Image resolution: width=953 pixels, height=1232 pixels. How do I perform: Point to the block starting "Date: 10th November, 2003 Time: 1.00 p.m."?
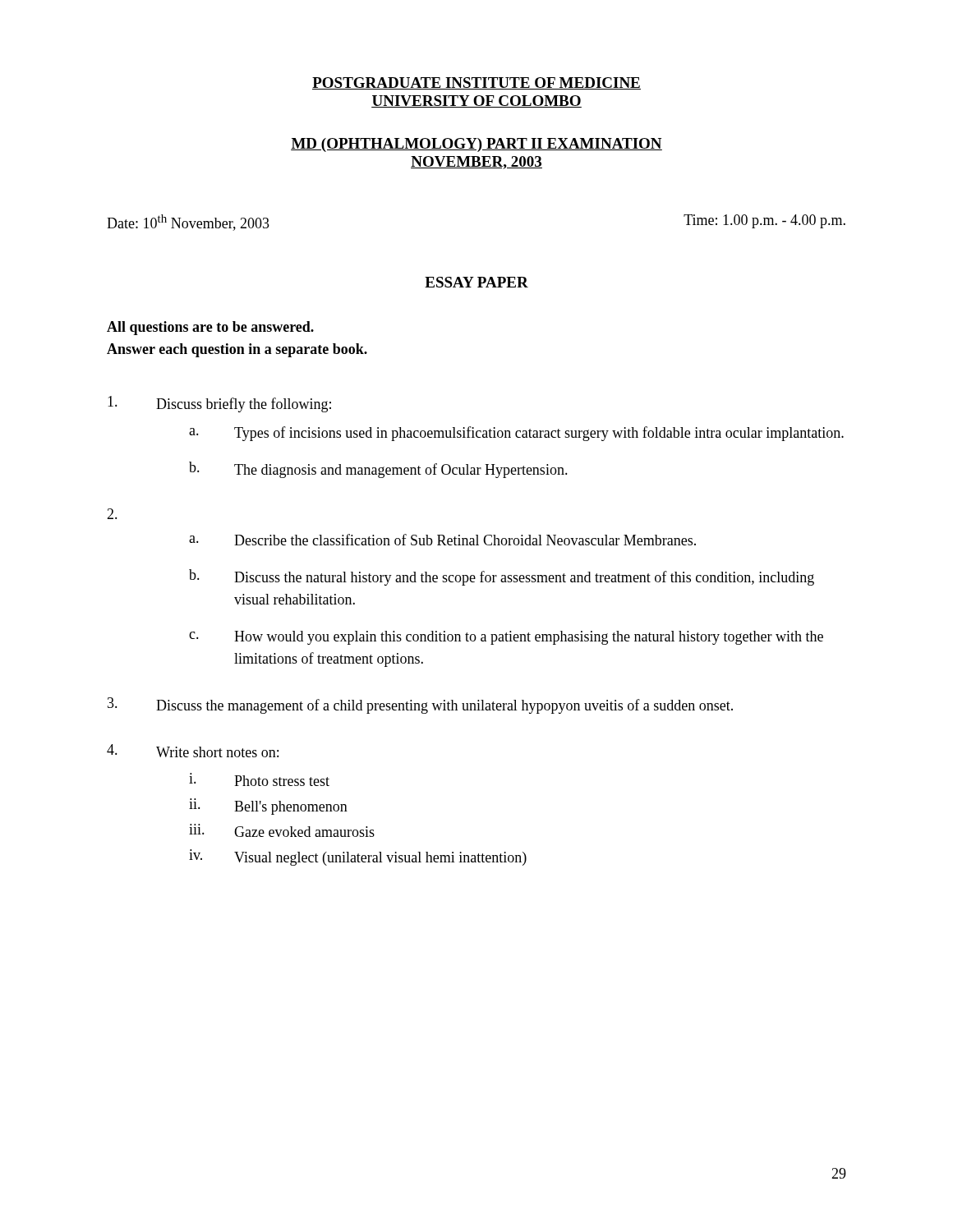184,221
